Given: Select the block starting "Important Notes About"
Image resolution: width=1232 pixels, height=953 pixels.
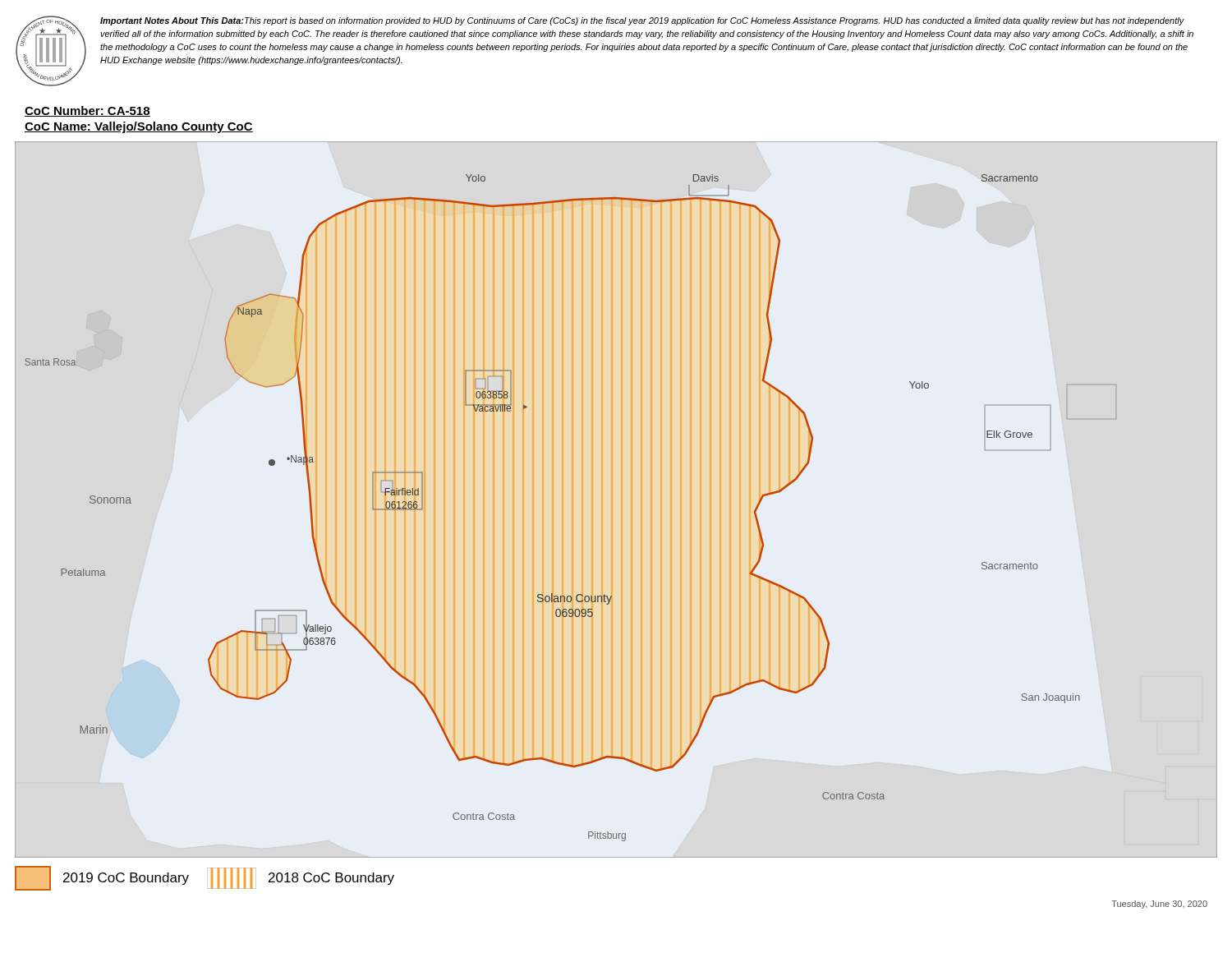Looking at the screenshot, I should [647, 40].
